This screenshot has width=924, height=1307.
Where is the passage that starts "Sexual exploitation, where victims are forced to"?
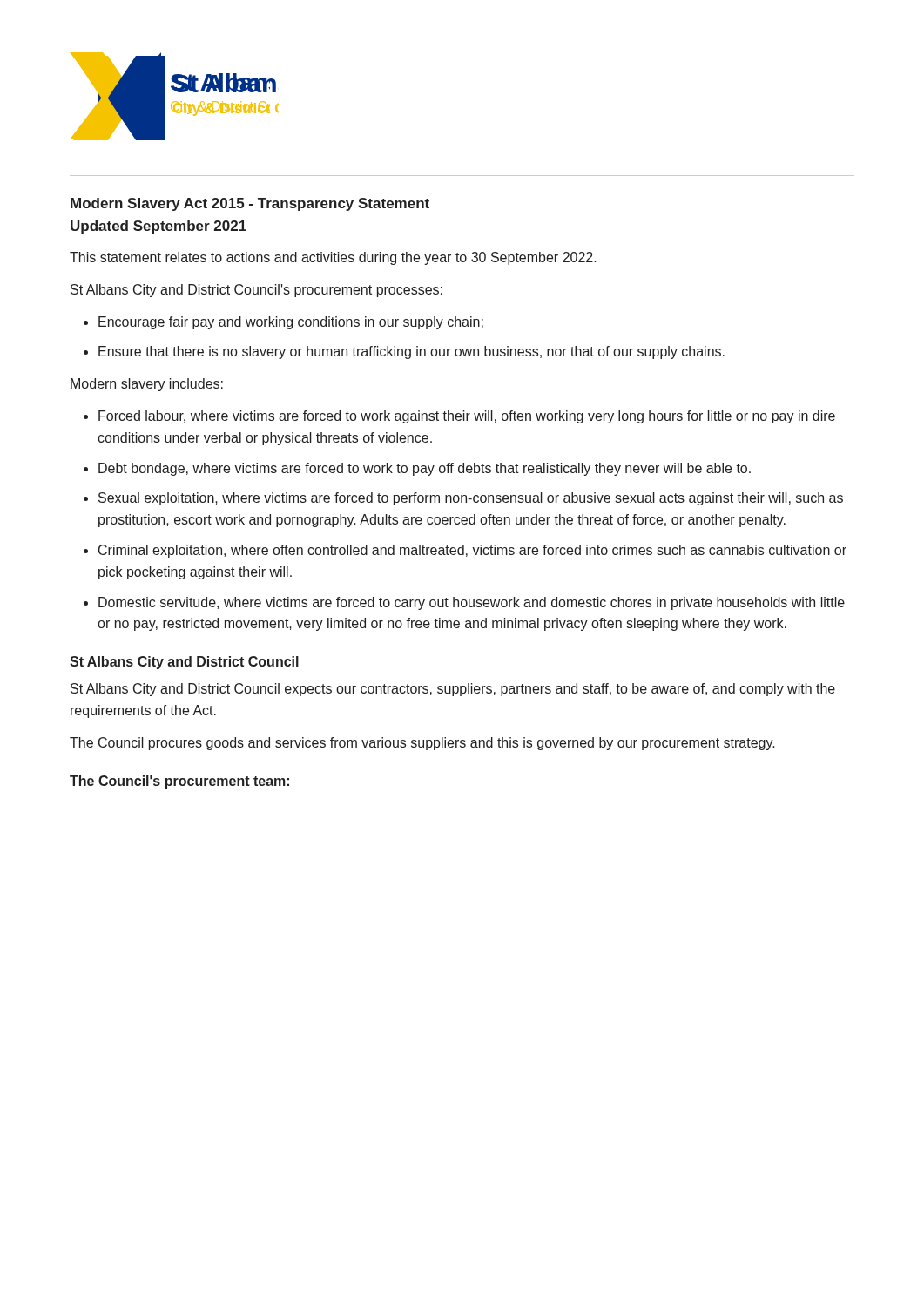tap(470, 509)
